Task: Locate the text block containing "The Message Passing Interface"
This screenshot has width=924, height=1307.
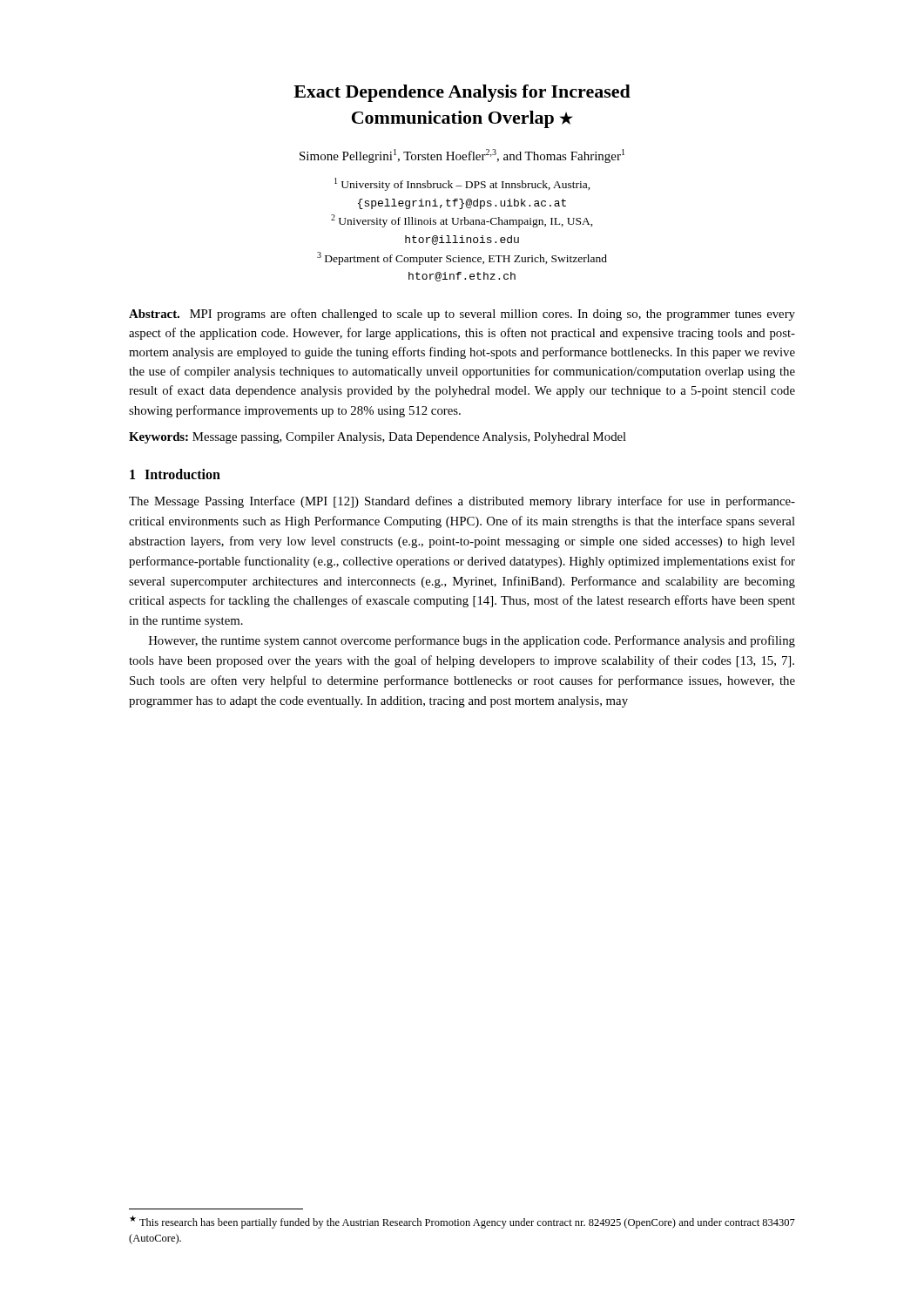Action: pyautogui.click(x=462, y=601)
